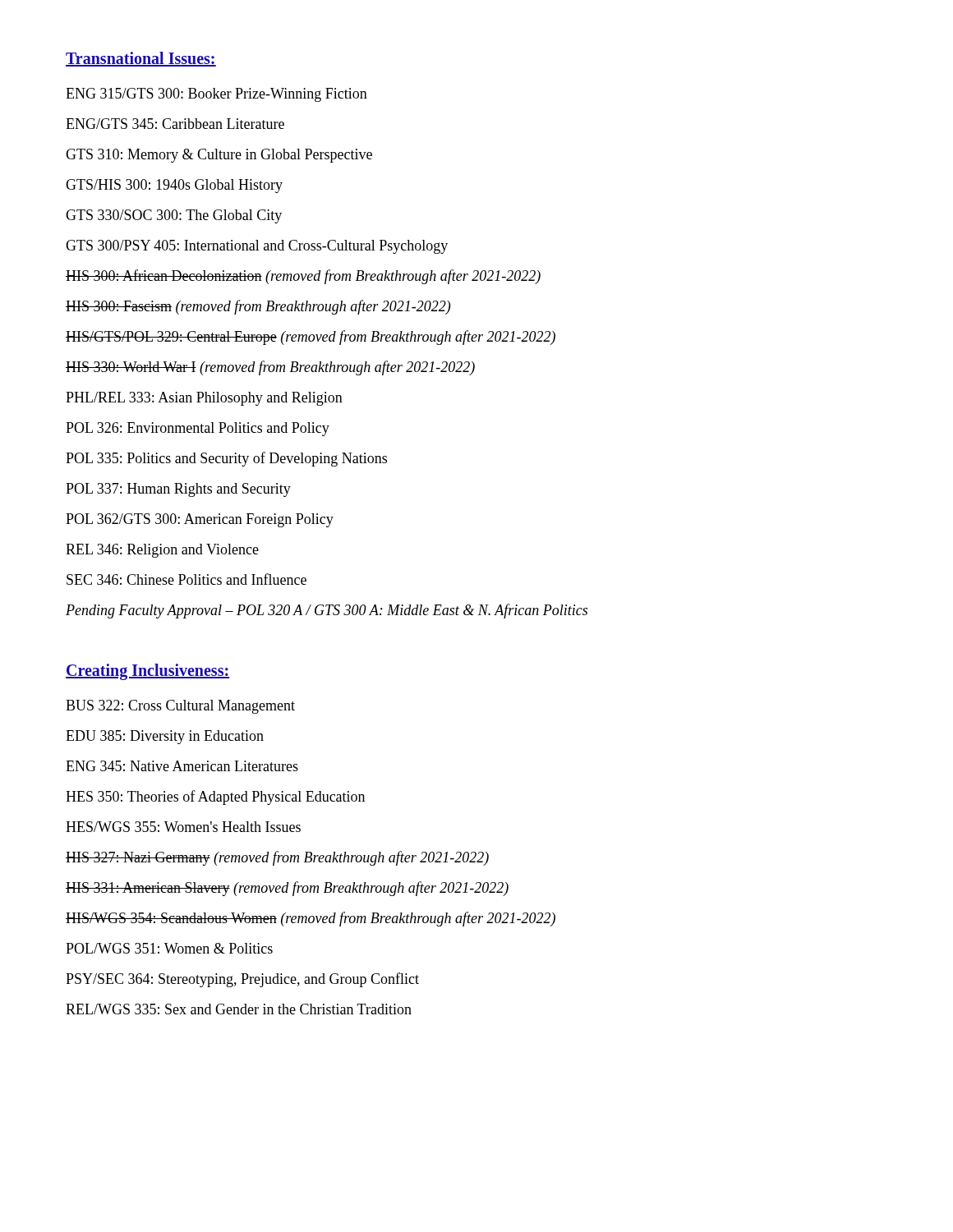Navigate to the region starting "Creating Inclusiveness:"
Screen dimensions: 1232x953
click(x=148, y=670)
